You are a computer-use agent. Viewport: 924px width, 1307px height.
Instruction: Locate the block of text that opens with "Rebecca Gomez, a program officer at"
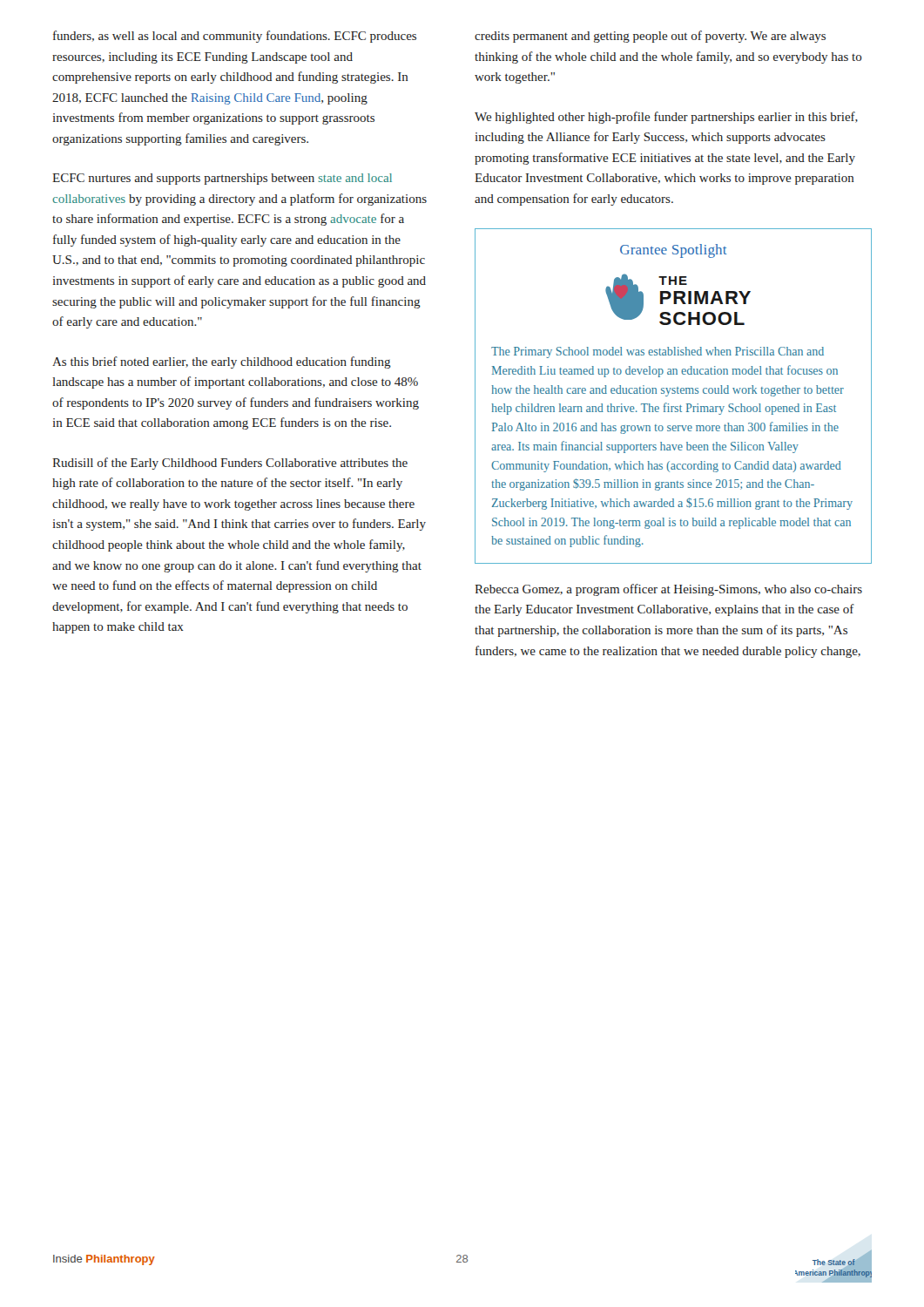coord(668,620)
